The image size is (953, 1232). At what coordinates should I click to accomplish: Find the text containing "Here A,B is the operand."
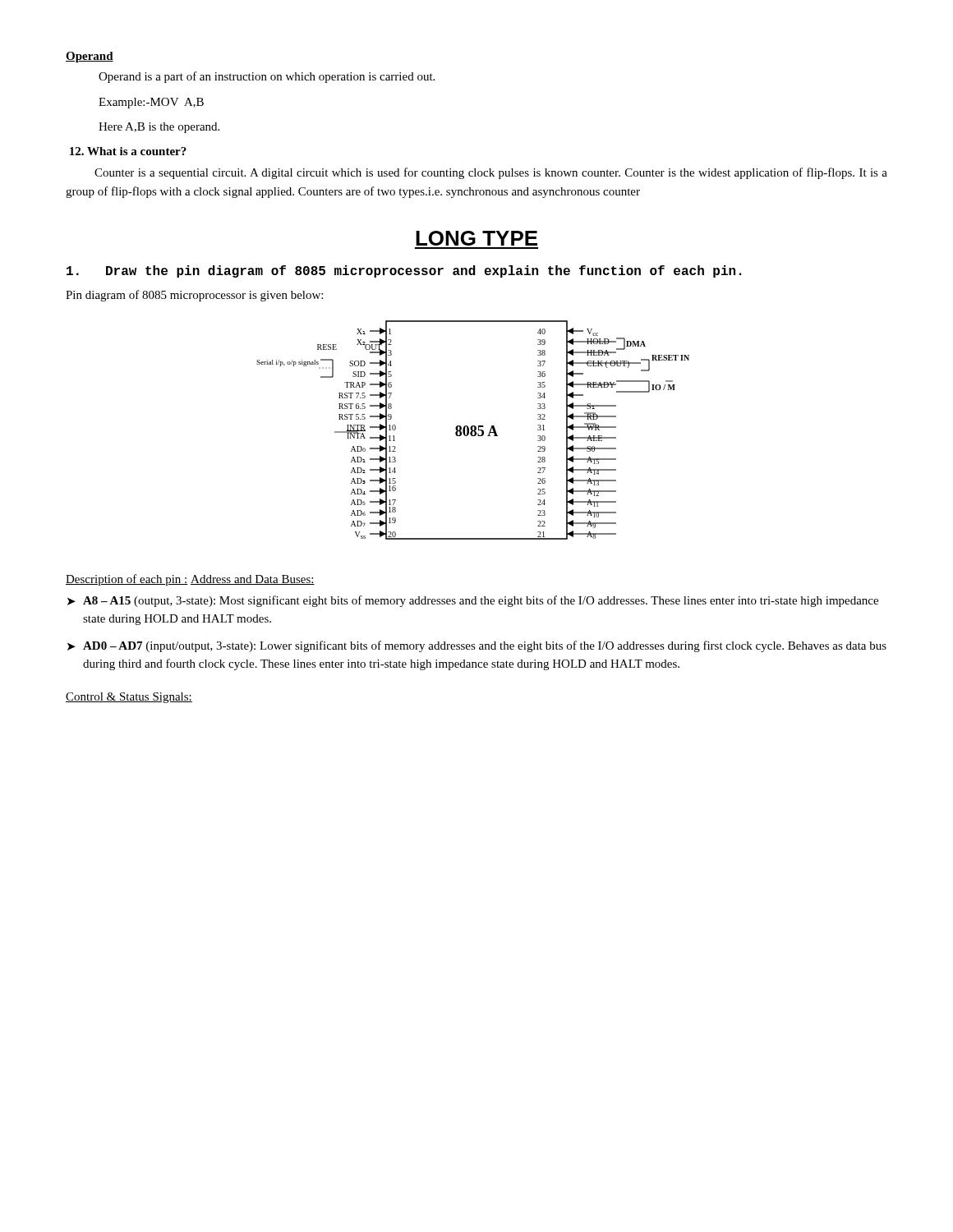159,126
